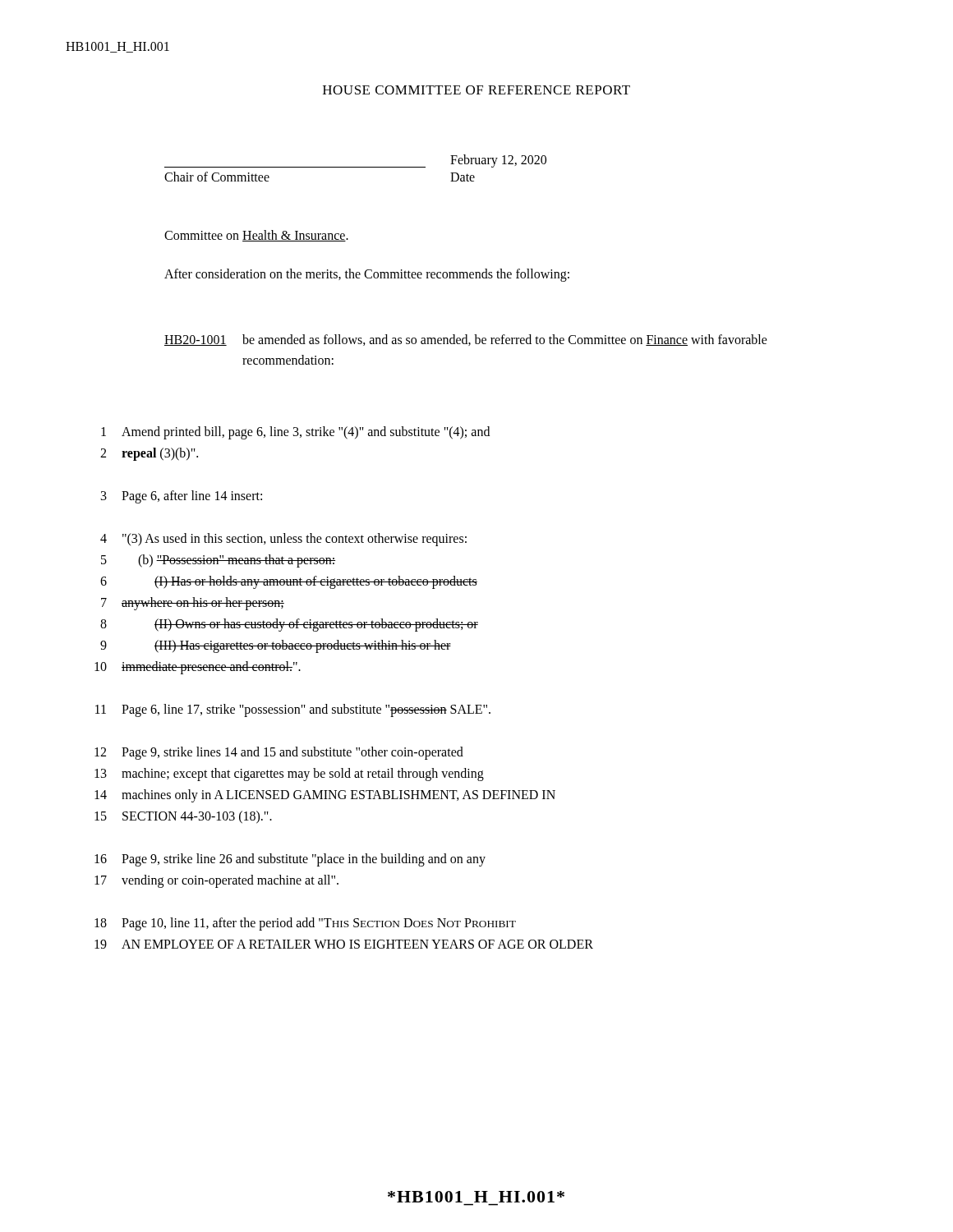The height and width of the screenshot is (1232, 953).
Task: Locate the passage starting "11 Page 6, line 17, strike "possession" and"
Action: (476, 710)
